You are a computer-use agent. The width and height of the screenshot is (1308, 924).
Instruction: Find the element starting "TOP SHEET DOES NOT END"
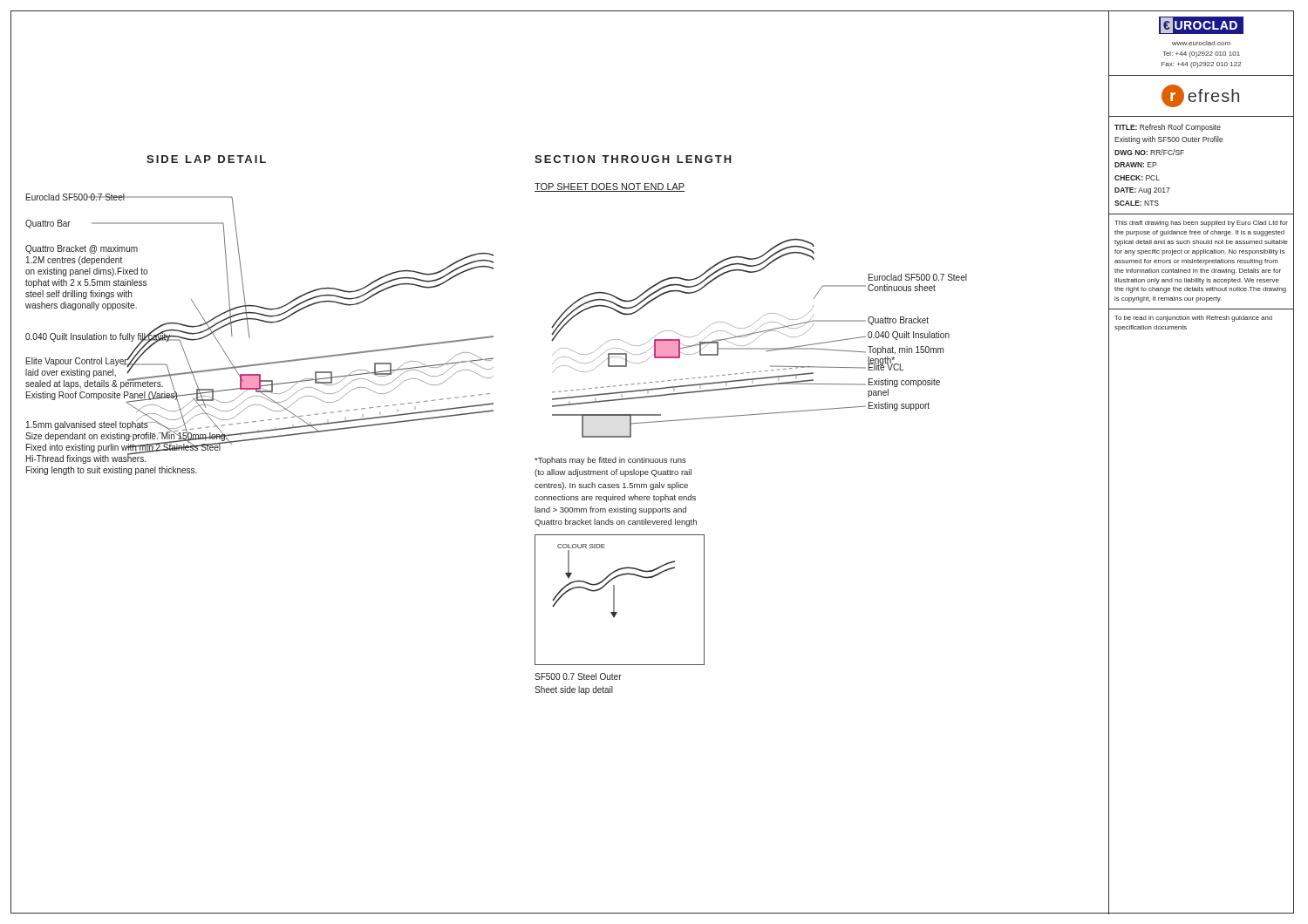tap(610, 187)
